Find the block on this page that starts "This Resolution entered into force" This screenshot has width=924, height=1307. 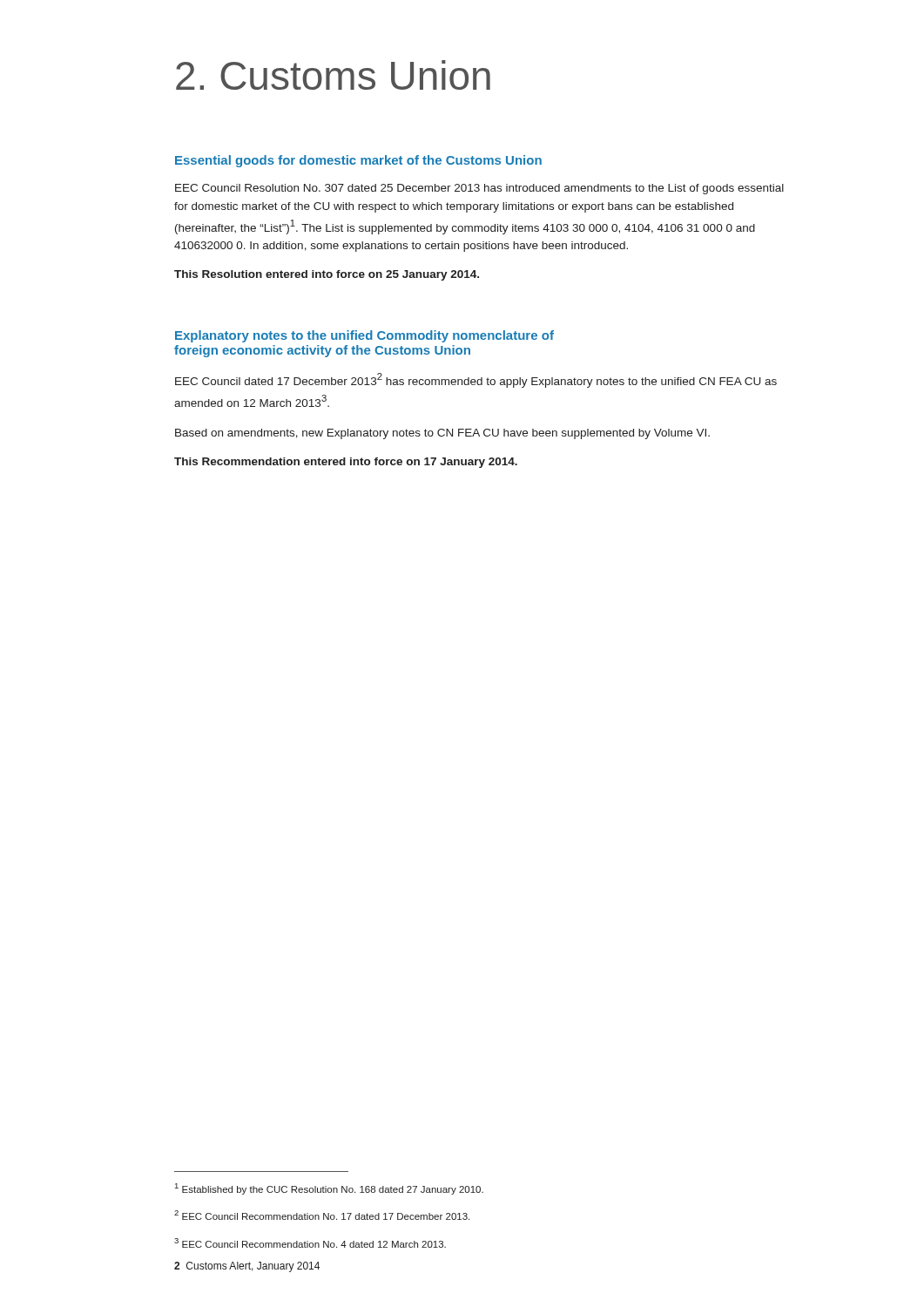click(483, 275)
